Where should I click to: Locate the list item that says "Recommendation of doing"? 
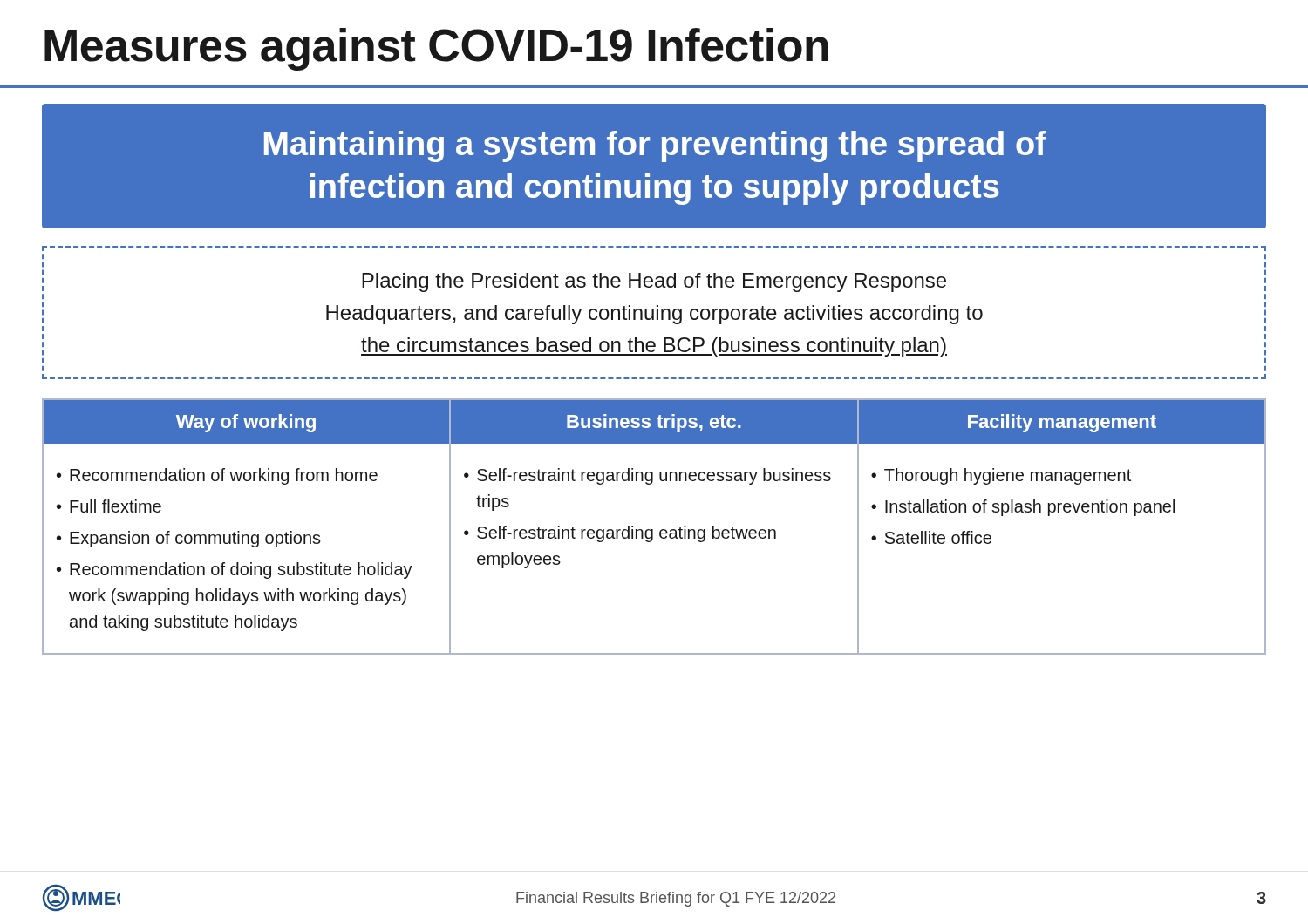[x=250, y=596]
